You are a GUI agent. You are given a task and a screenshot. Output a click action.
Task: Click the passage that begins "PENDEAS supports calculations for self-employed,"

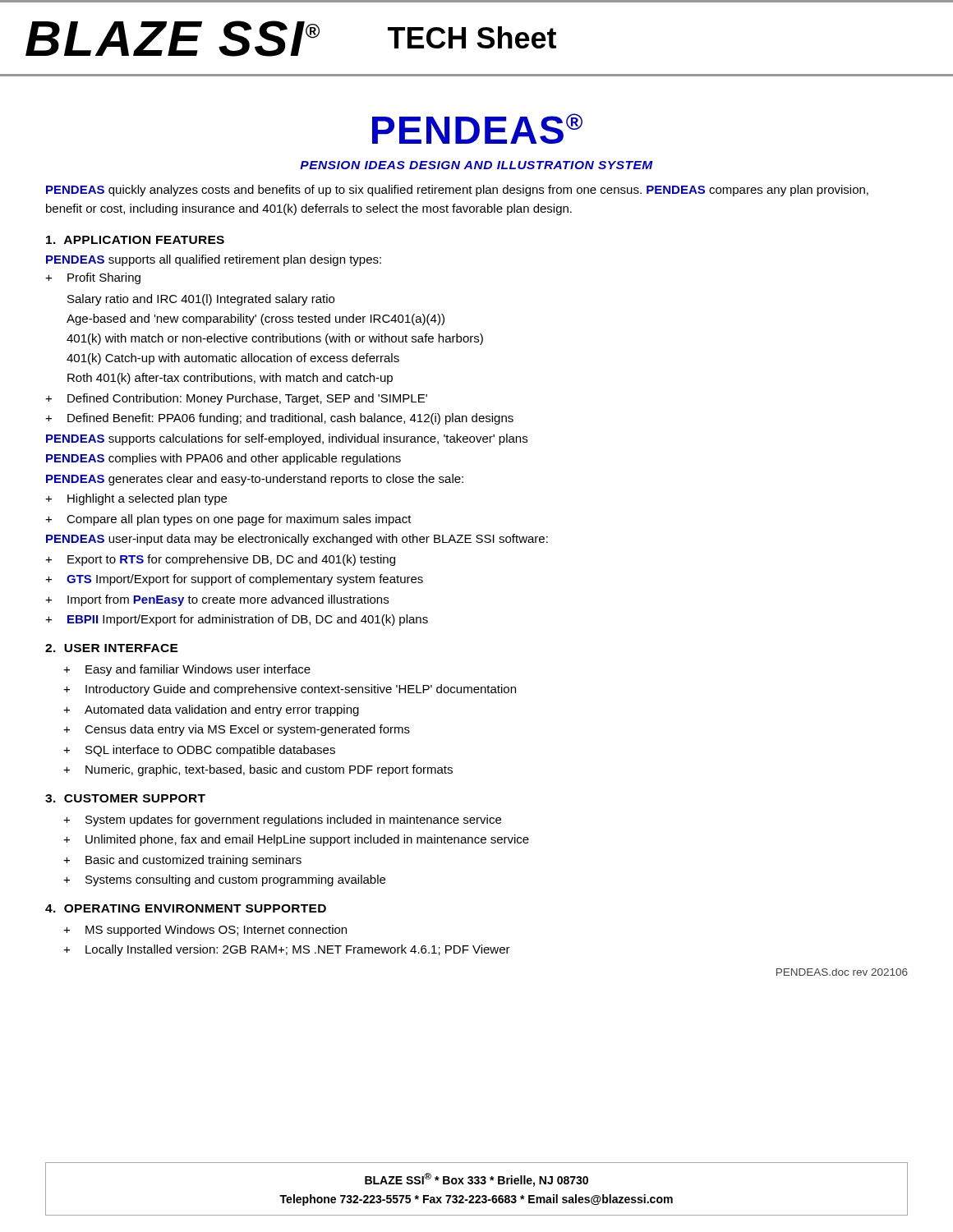click(x=287, y=438)
